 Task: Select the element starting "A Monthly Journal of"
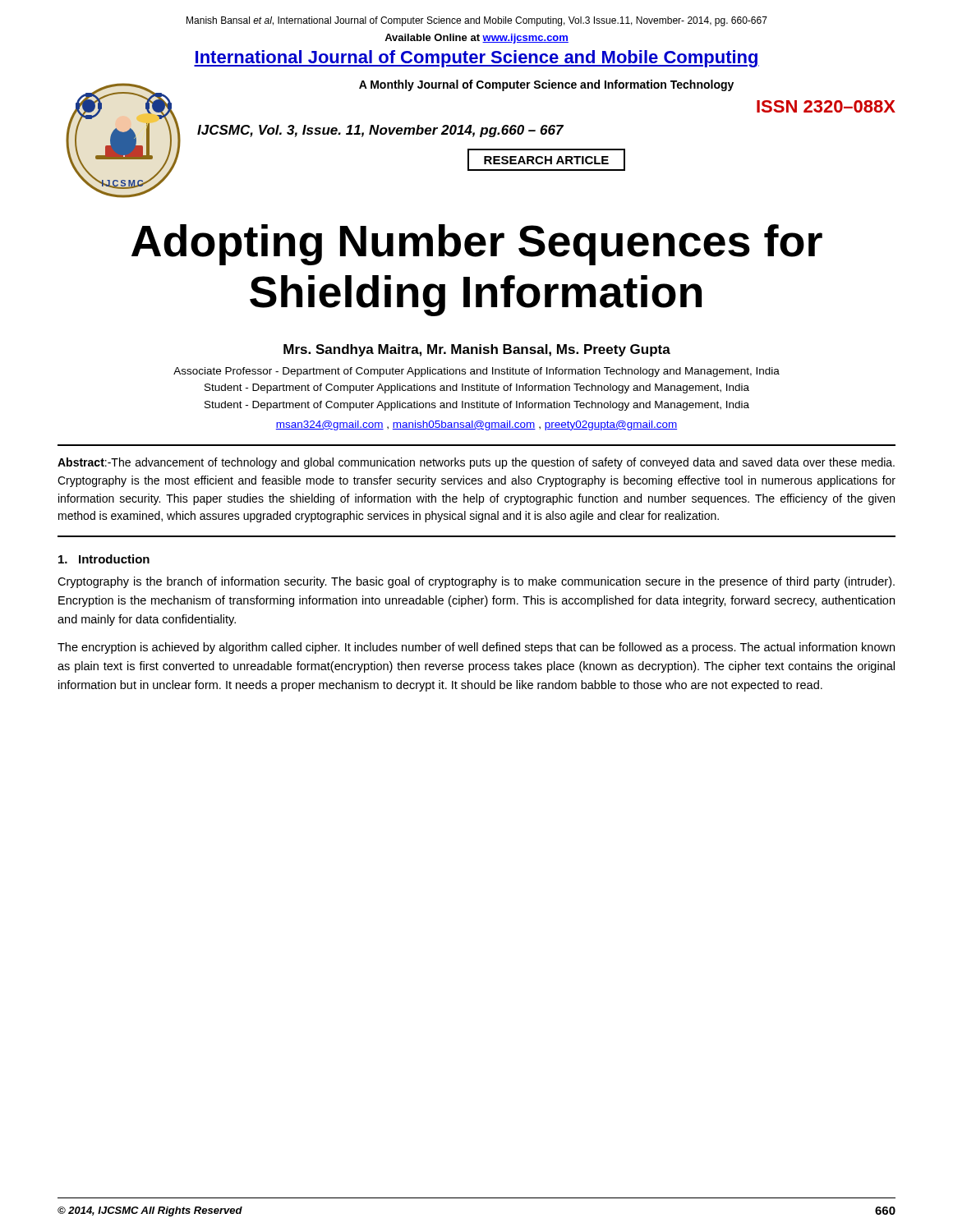pos(546,85)
